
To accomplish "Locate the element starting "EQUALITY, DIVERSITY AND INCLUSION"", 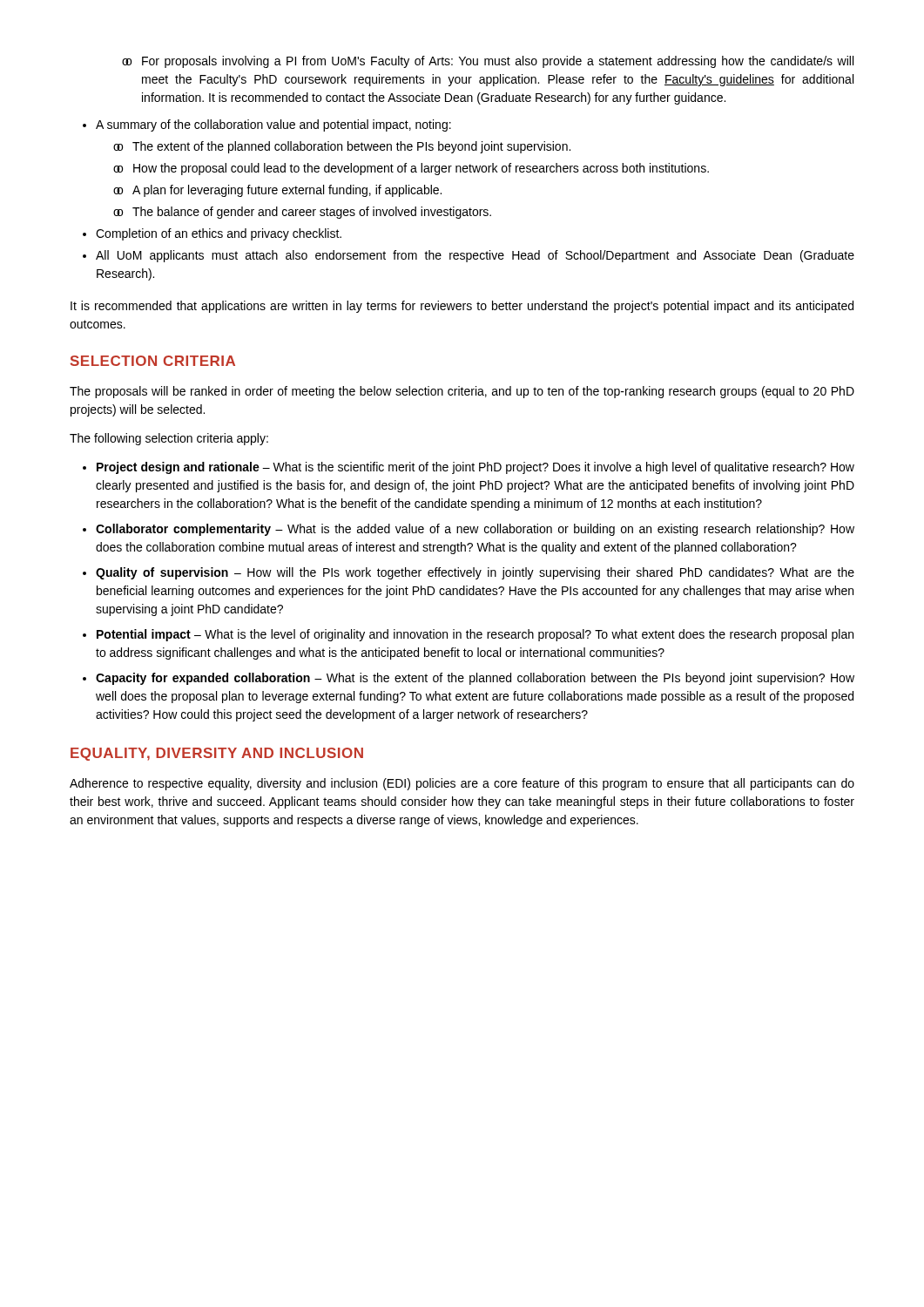I will tap(217, 753).
